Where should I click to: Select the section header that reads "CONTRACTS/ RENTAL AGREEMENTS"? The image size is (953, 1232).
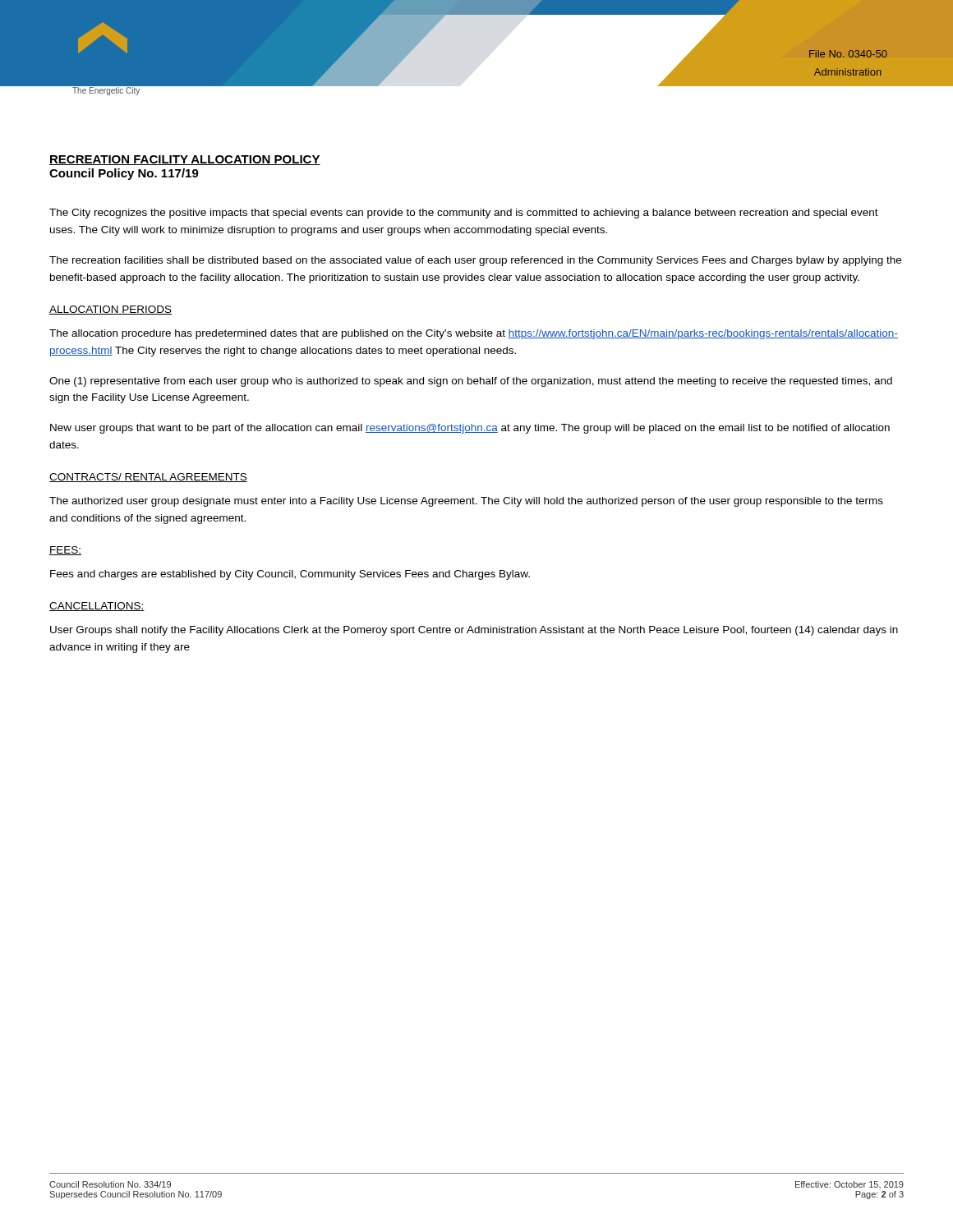click(148, 477)
